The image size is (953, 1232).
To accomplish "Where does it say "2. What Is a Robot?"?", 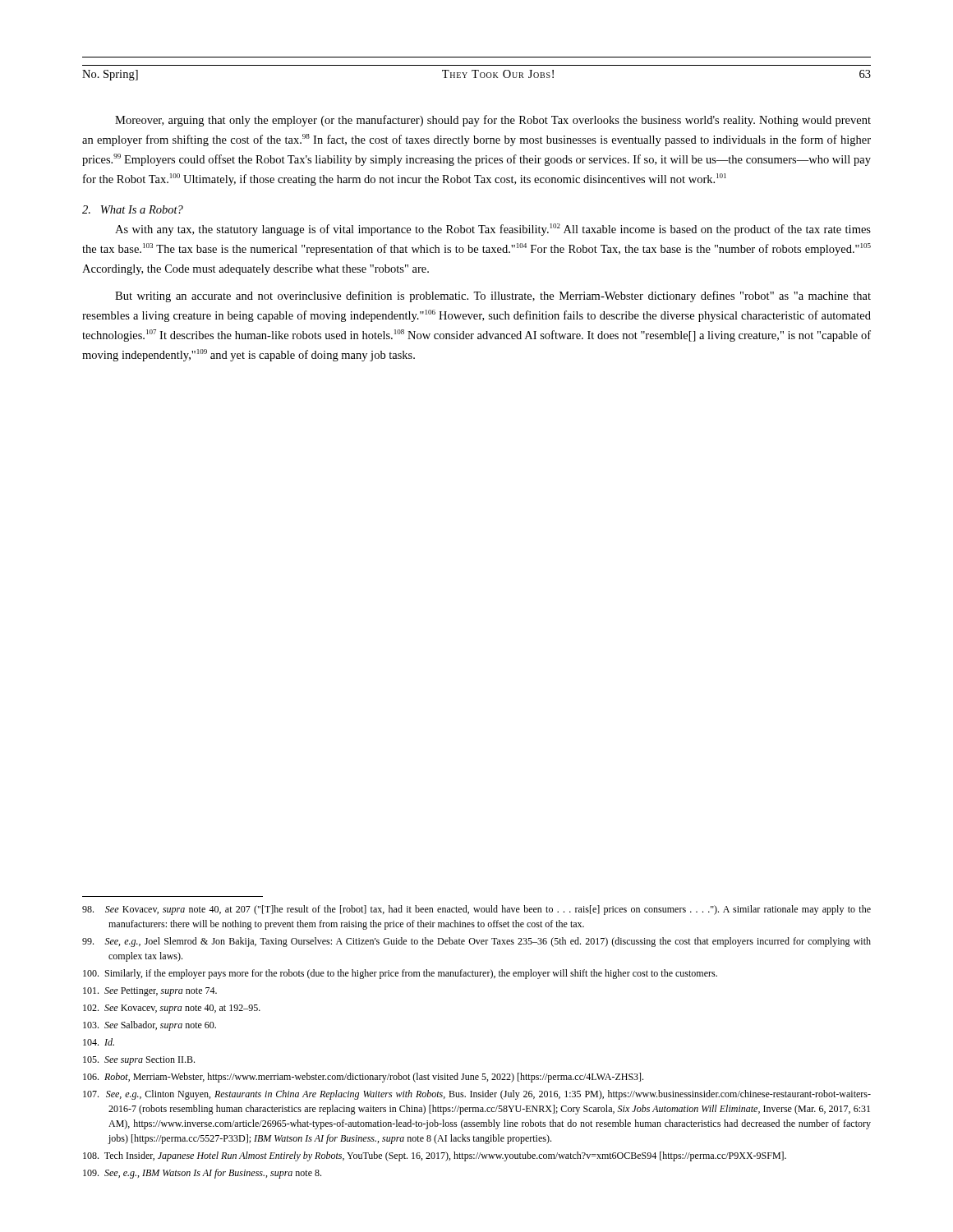I will (x=133, y=209).
